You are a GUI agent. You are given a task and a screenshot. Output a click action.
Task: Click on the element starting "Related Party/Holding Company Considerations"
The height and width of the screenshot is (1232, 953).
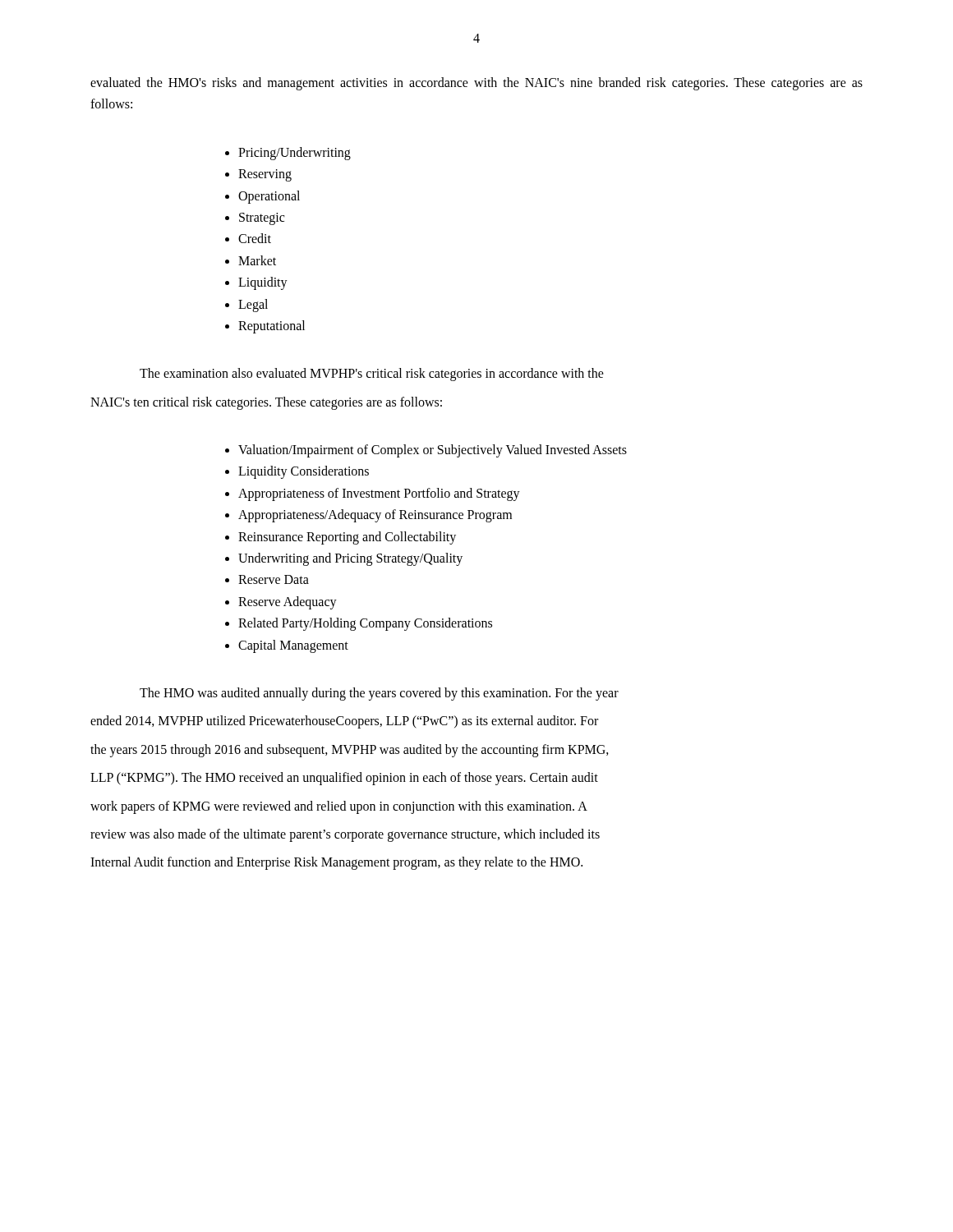tap(365, 623)
